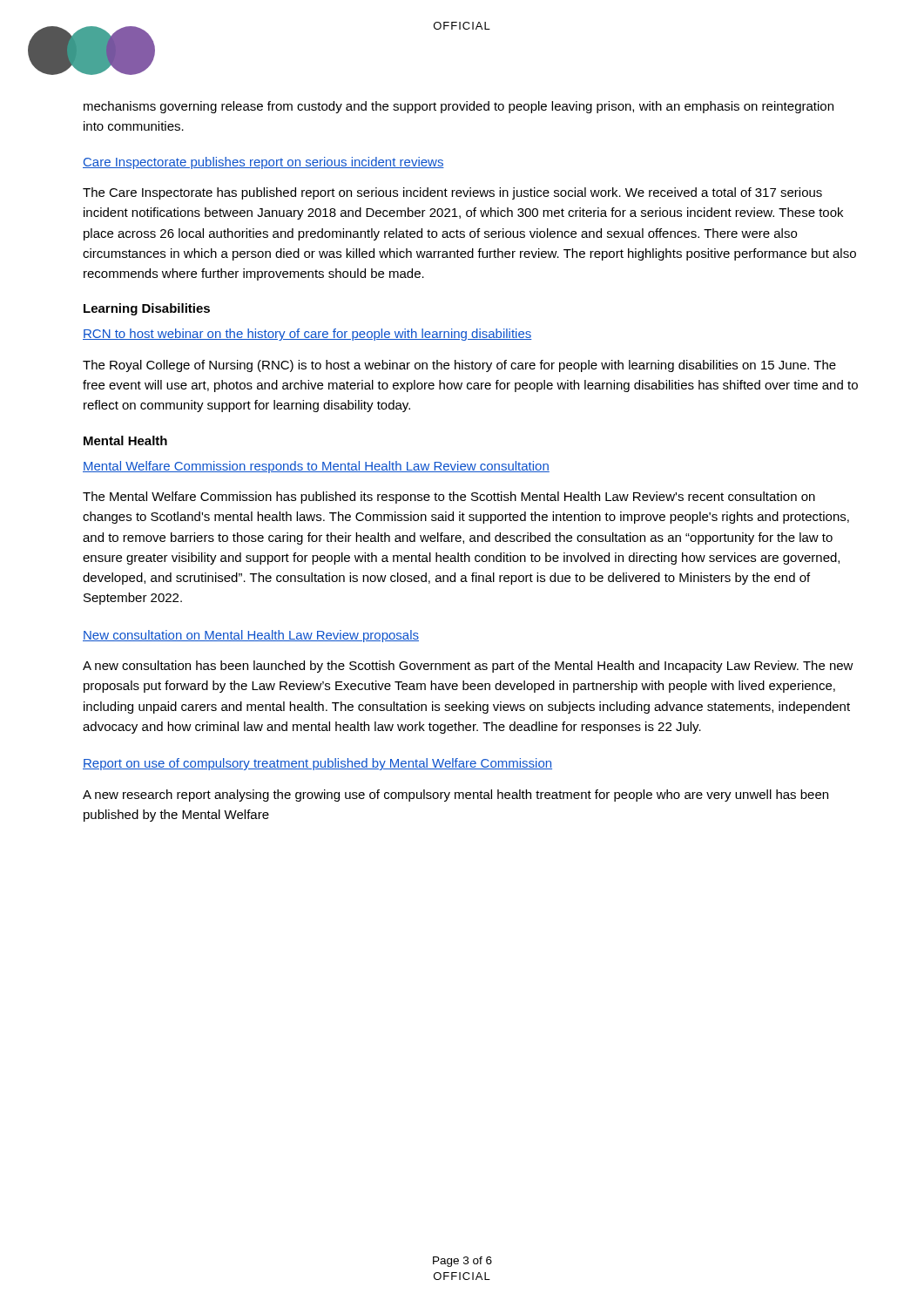Find the block on this page that starts "mechanisms governing release from custody and the support"
Viewport: 924px width, 1307px height.
[458, 116]
